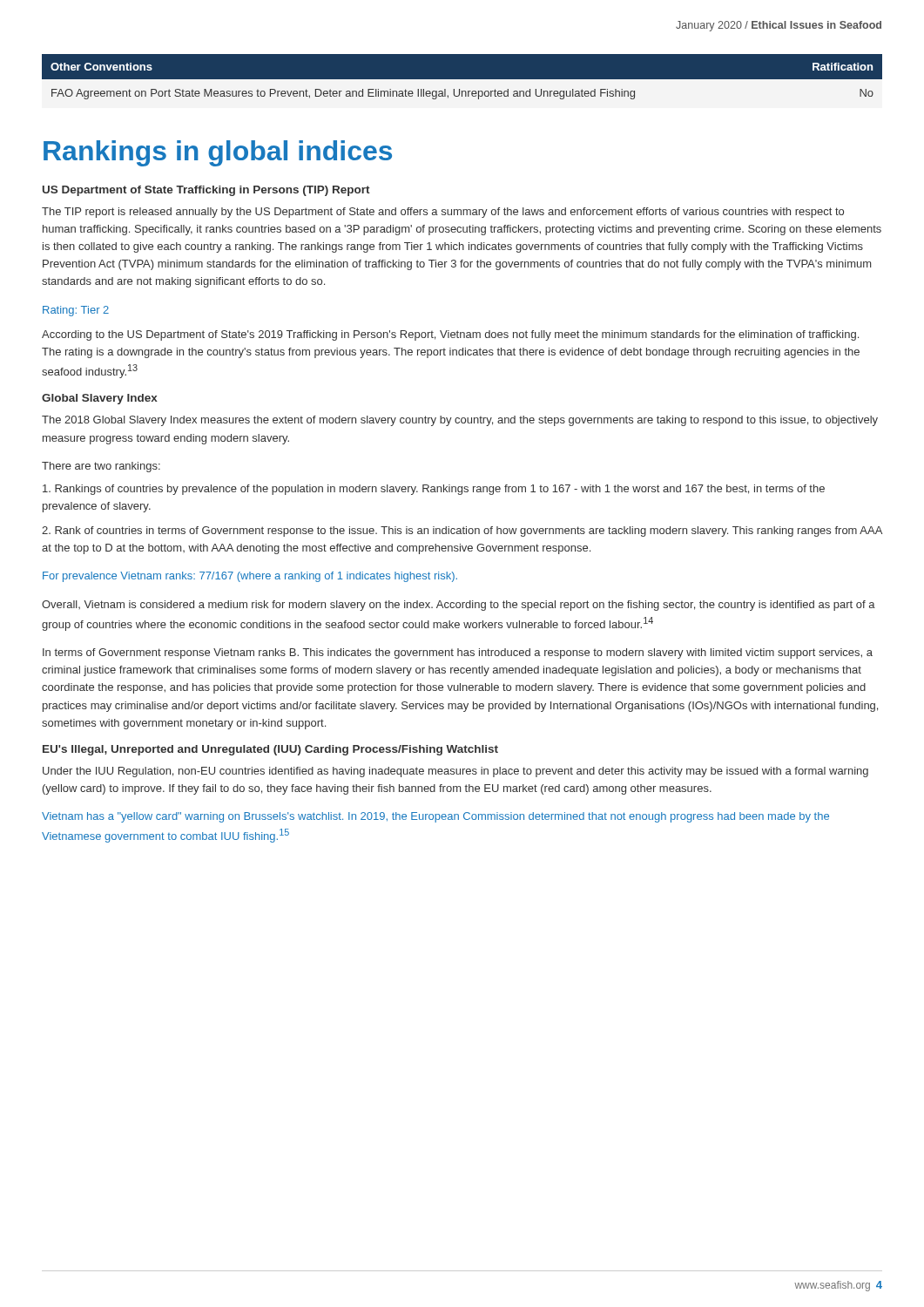
Task: Select the section header that reads "EU's Illegal, Unreported and"
Action: coord(462,749)
